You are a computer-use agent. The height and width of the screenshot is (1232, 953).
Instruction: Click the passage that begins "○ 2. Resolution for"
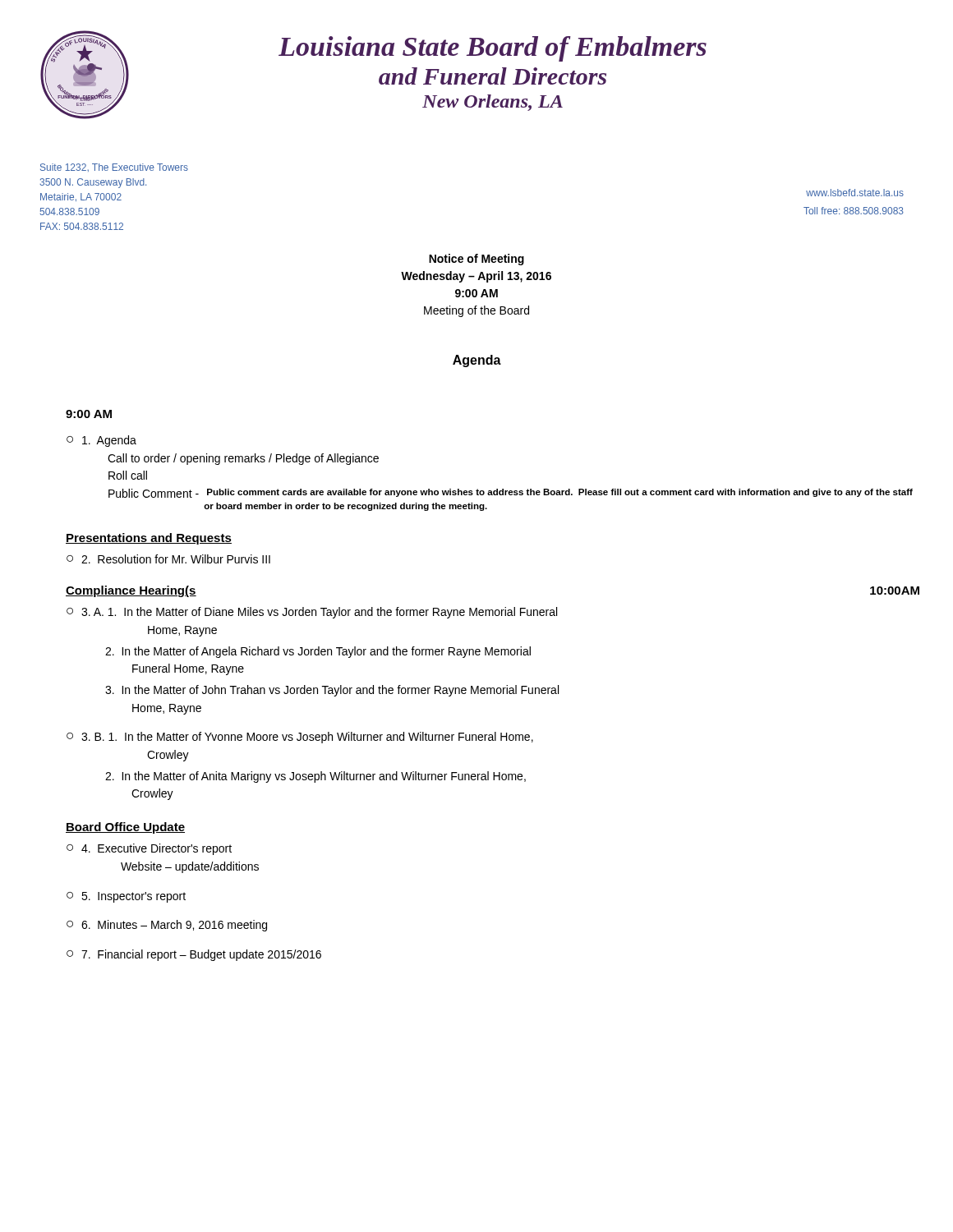click(168, 560)
